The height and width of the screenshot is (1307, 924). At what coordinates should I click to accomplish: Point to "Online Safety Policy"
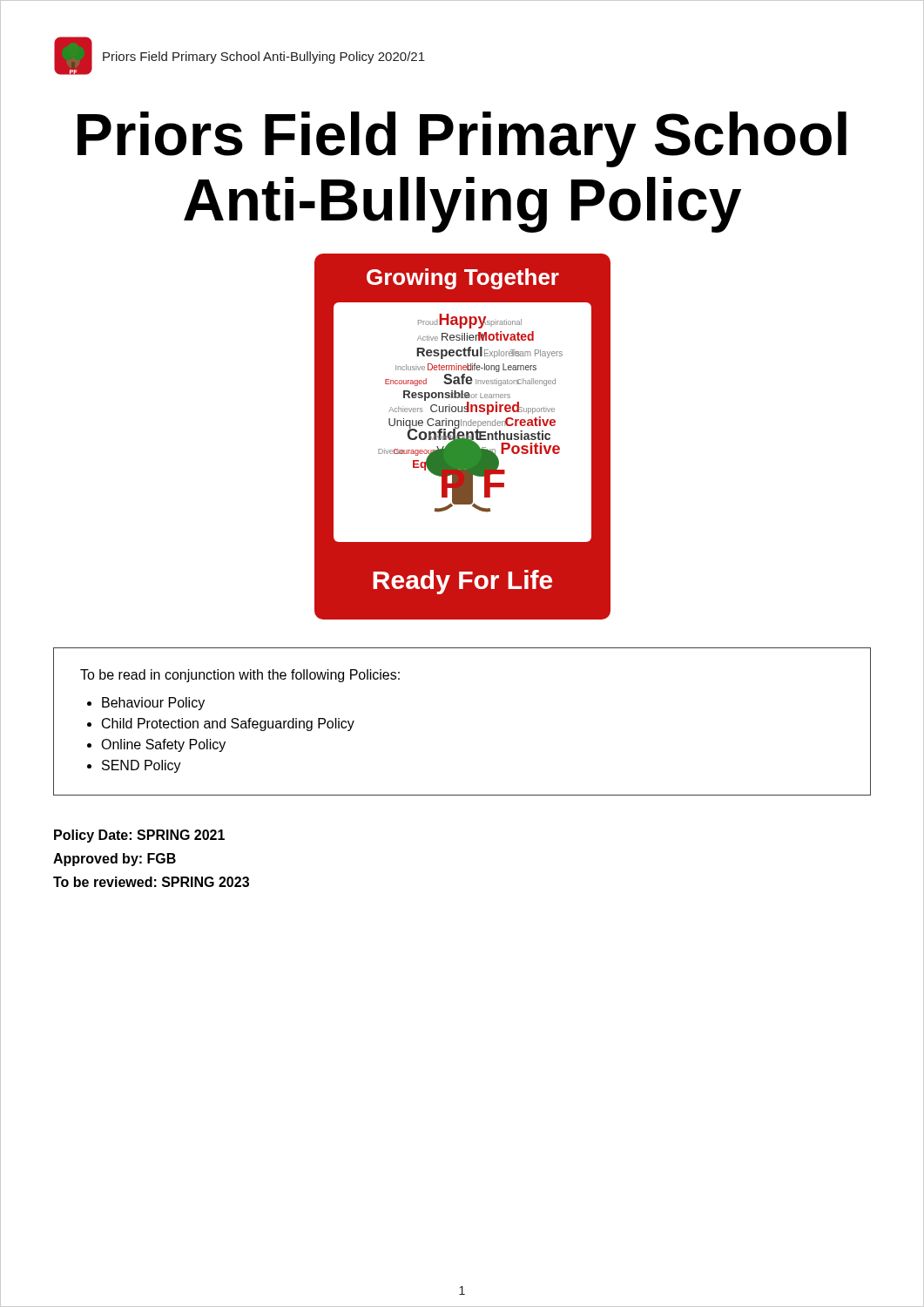163,745
